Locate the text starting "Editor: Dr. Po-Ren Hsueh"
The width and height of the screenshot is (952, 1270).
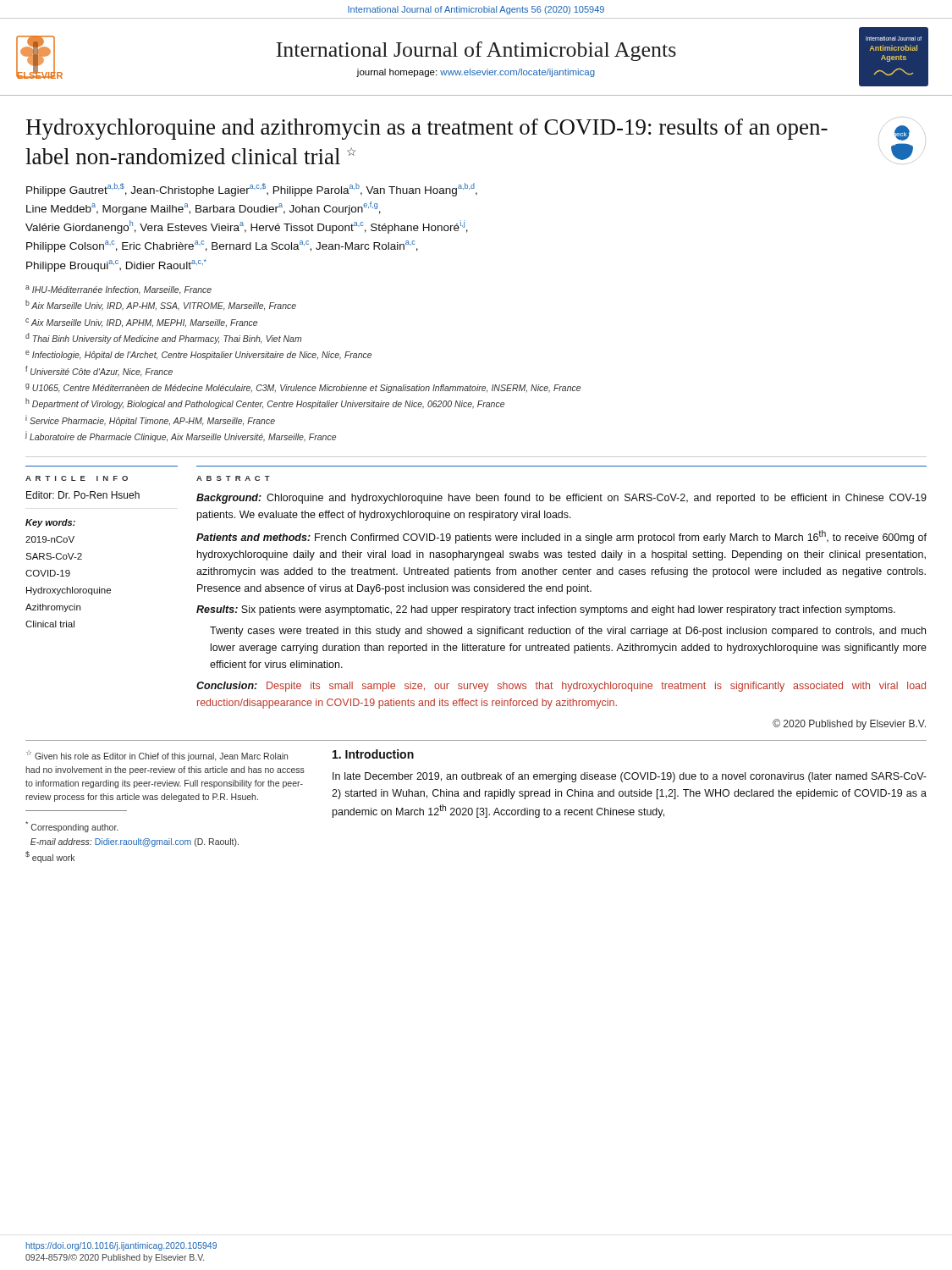tap(83, 495)
